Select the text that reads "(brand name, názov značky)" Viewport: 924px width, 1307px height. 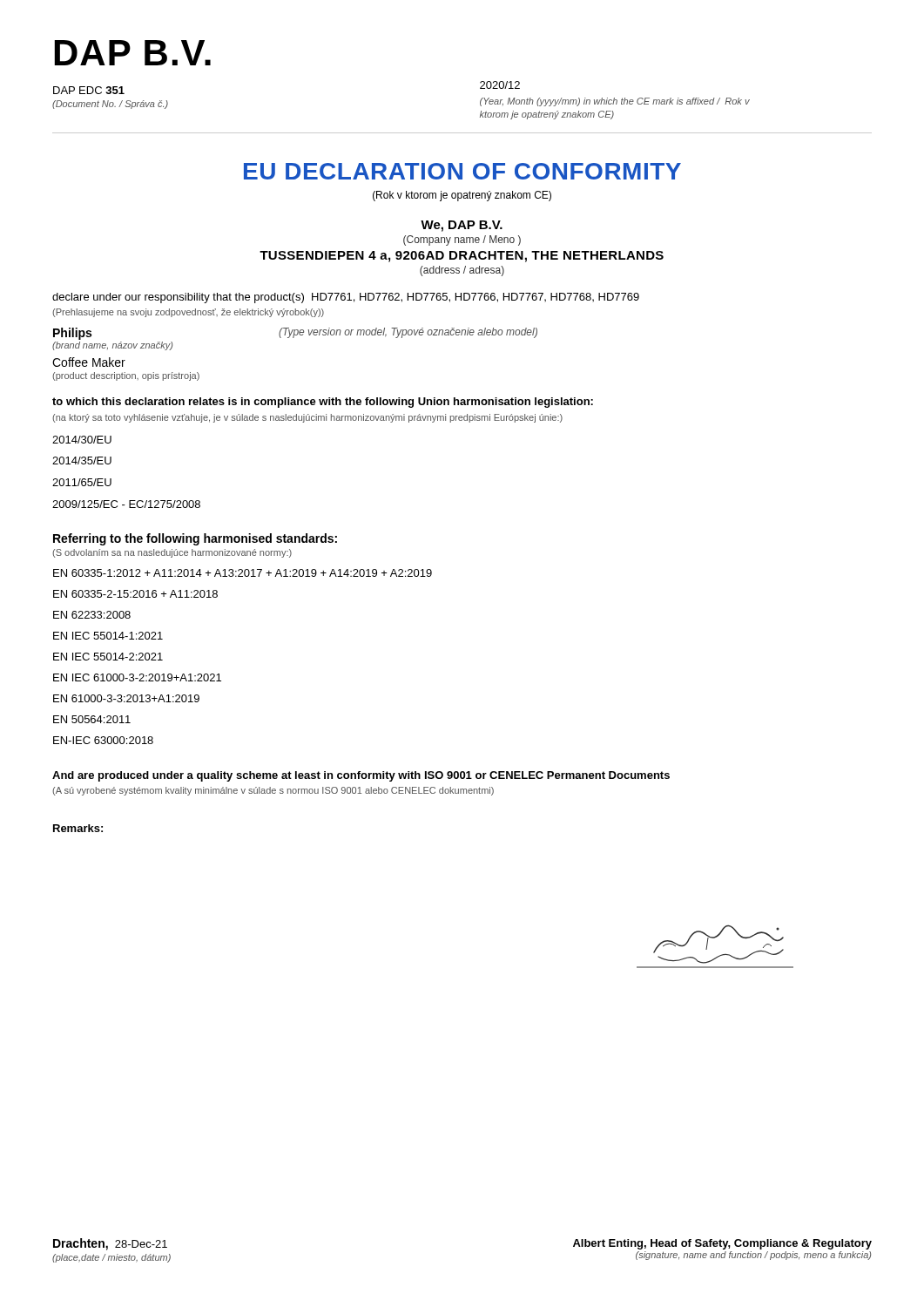pyautogui.click(x=113, y=345)
